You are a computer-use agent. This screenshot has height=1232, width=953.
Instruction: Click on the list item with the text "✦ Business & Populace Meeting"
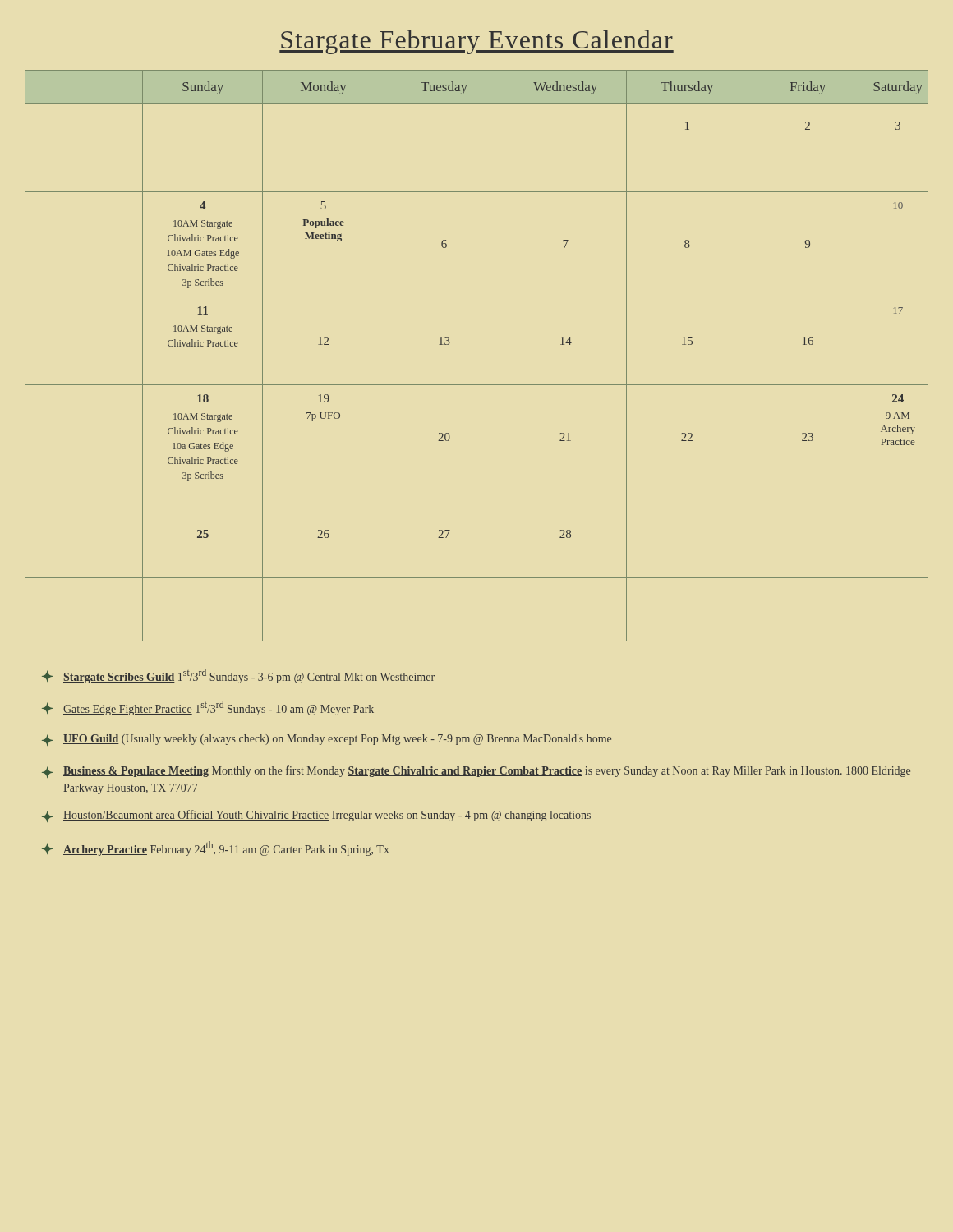(x=485, y=779)
